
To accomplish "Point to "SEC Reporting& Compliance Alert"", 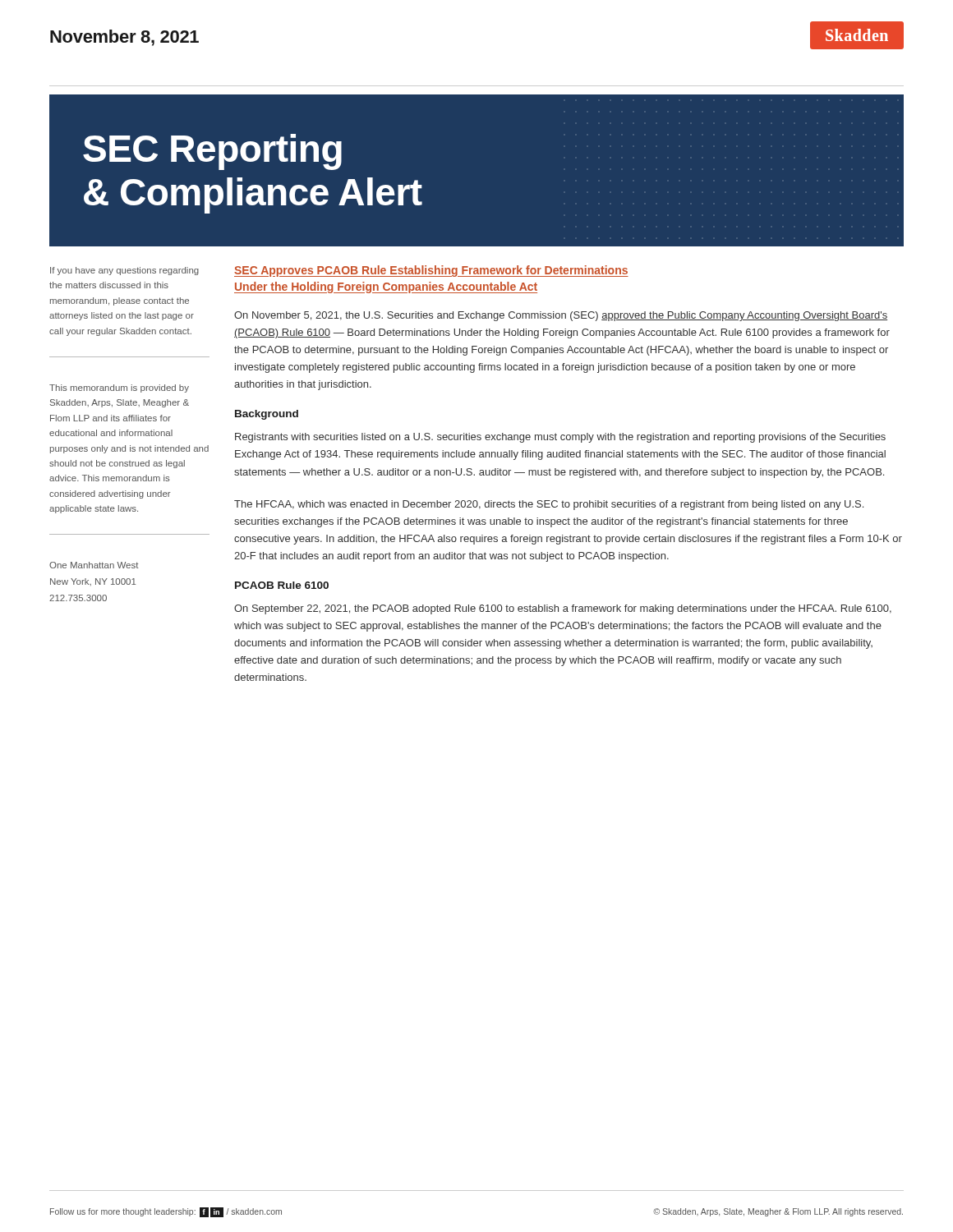I will click(224, 170).
